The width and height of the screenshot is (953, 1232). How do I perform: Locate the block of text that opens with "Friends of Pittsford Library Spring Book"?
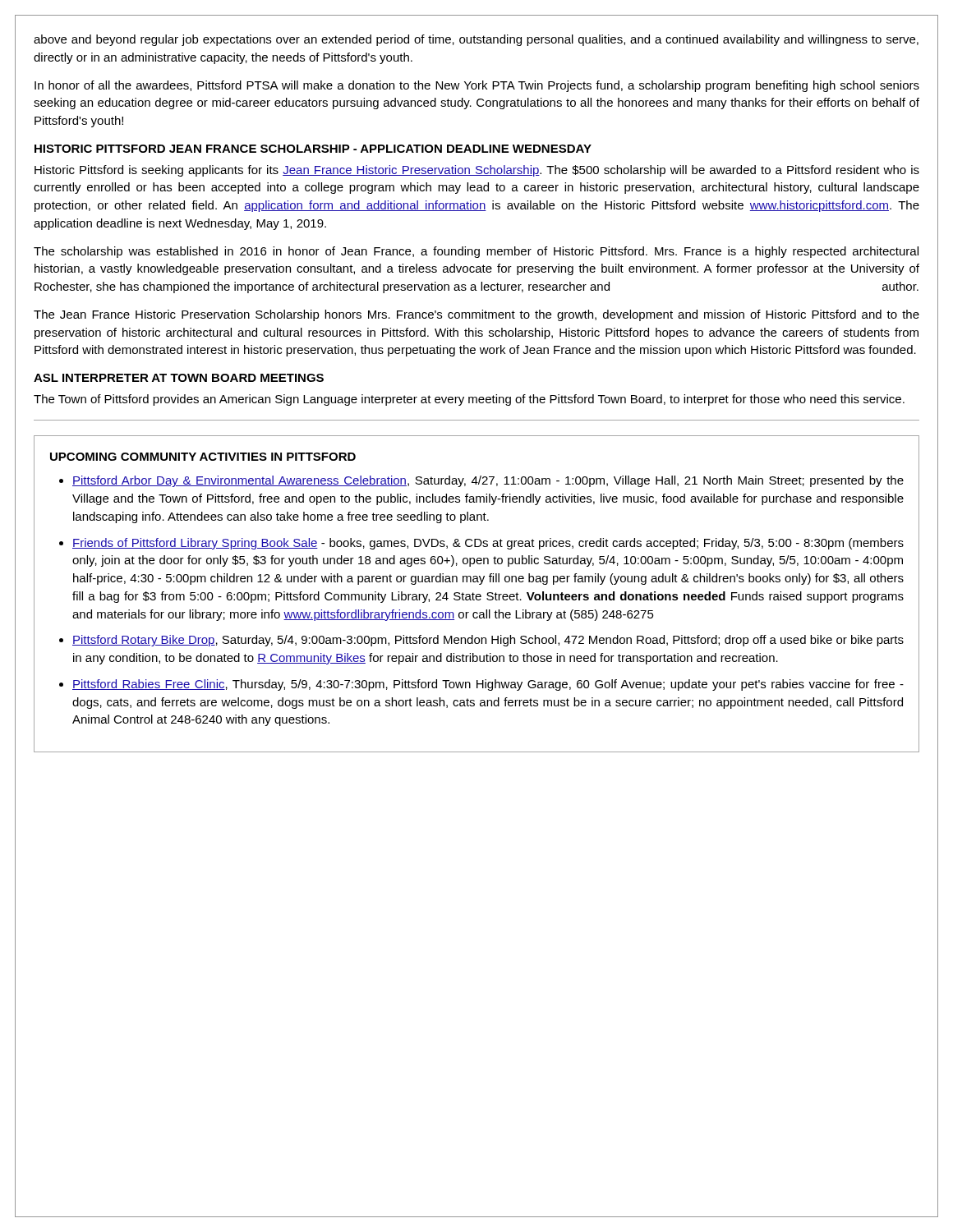488,578
